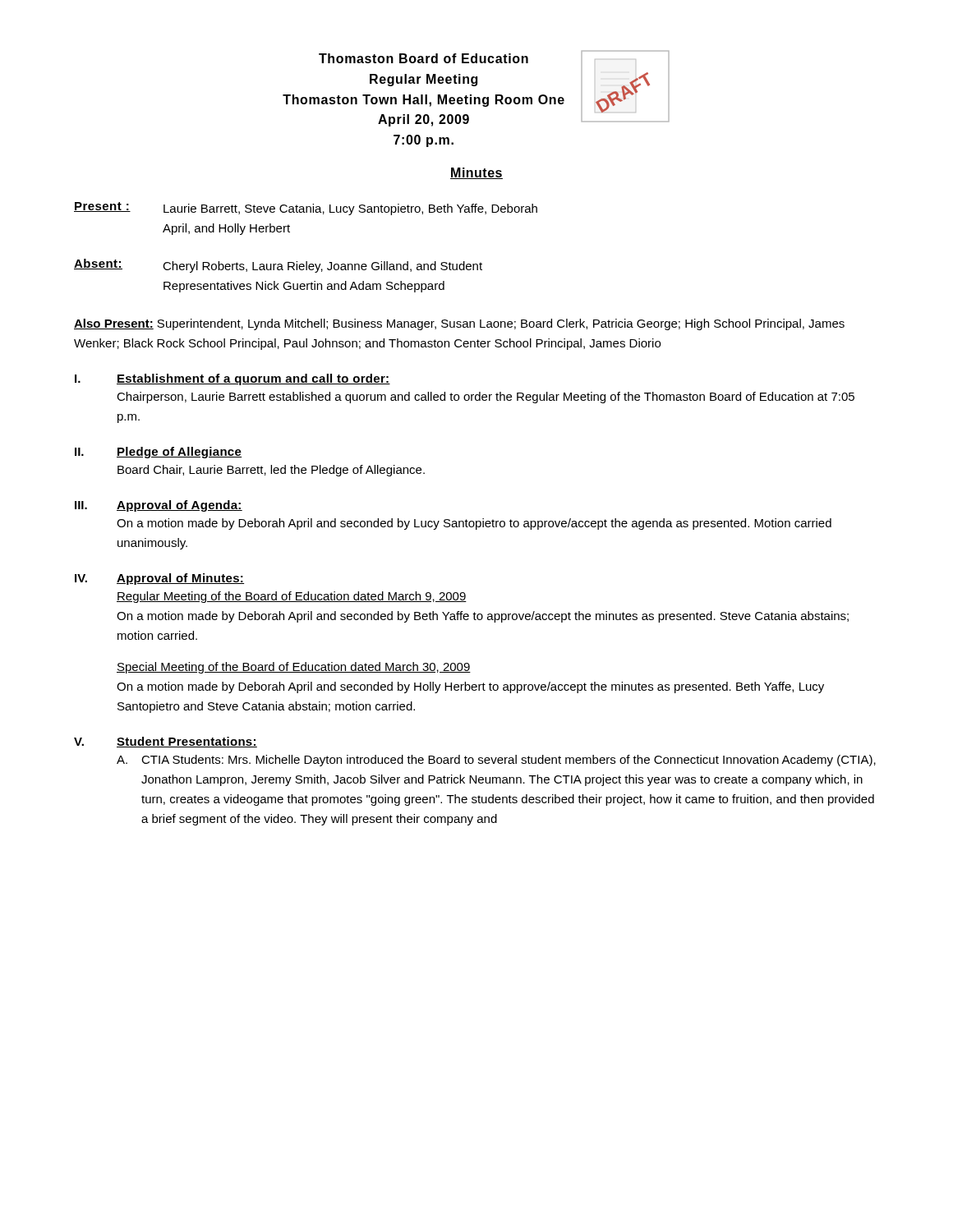Click on the section header that reads "Student Presentations:"

[x=187, y=741]
